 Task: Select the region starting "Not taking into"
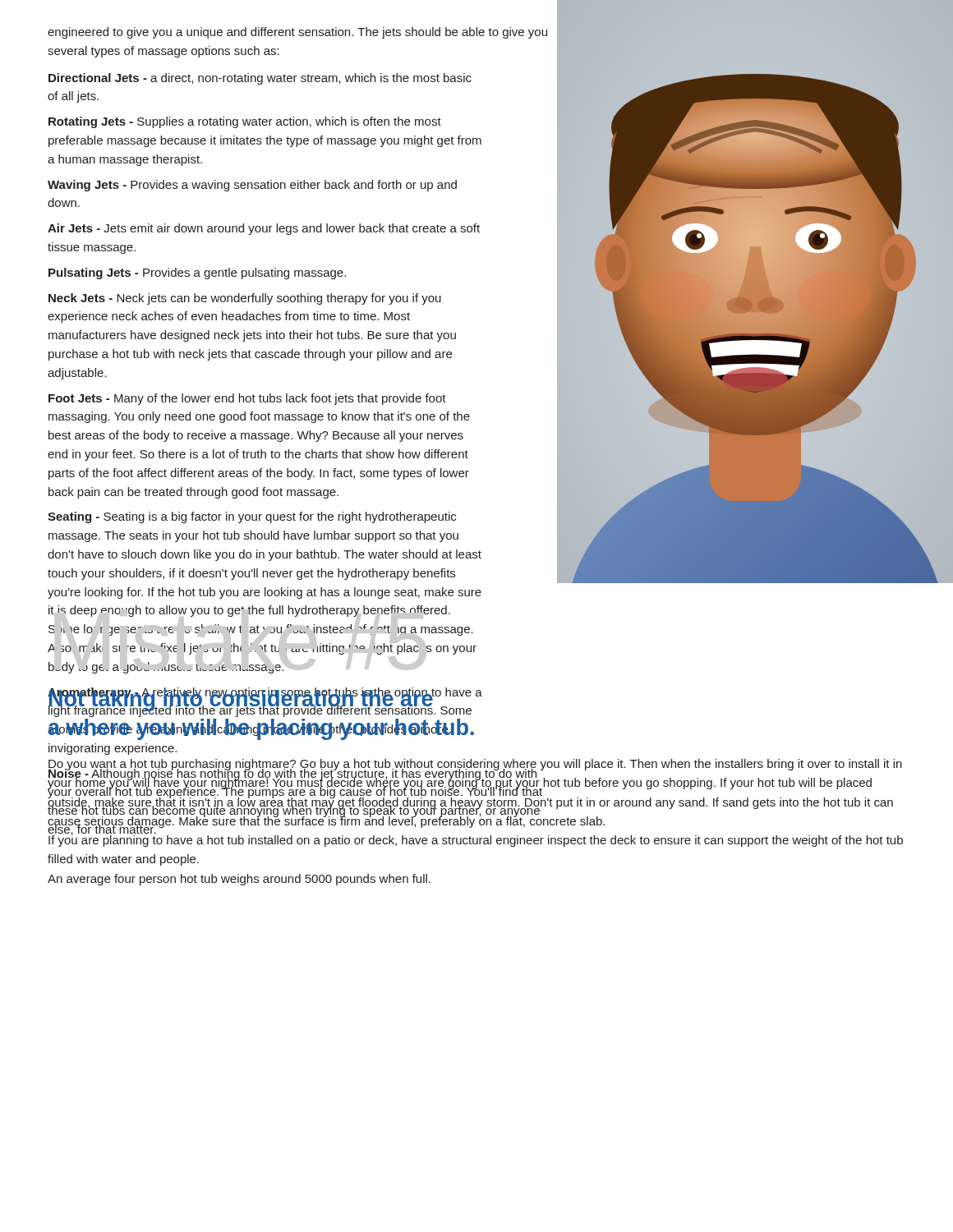(262, 713)
